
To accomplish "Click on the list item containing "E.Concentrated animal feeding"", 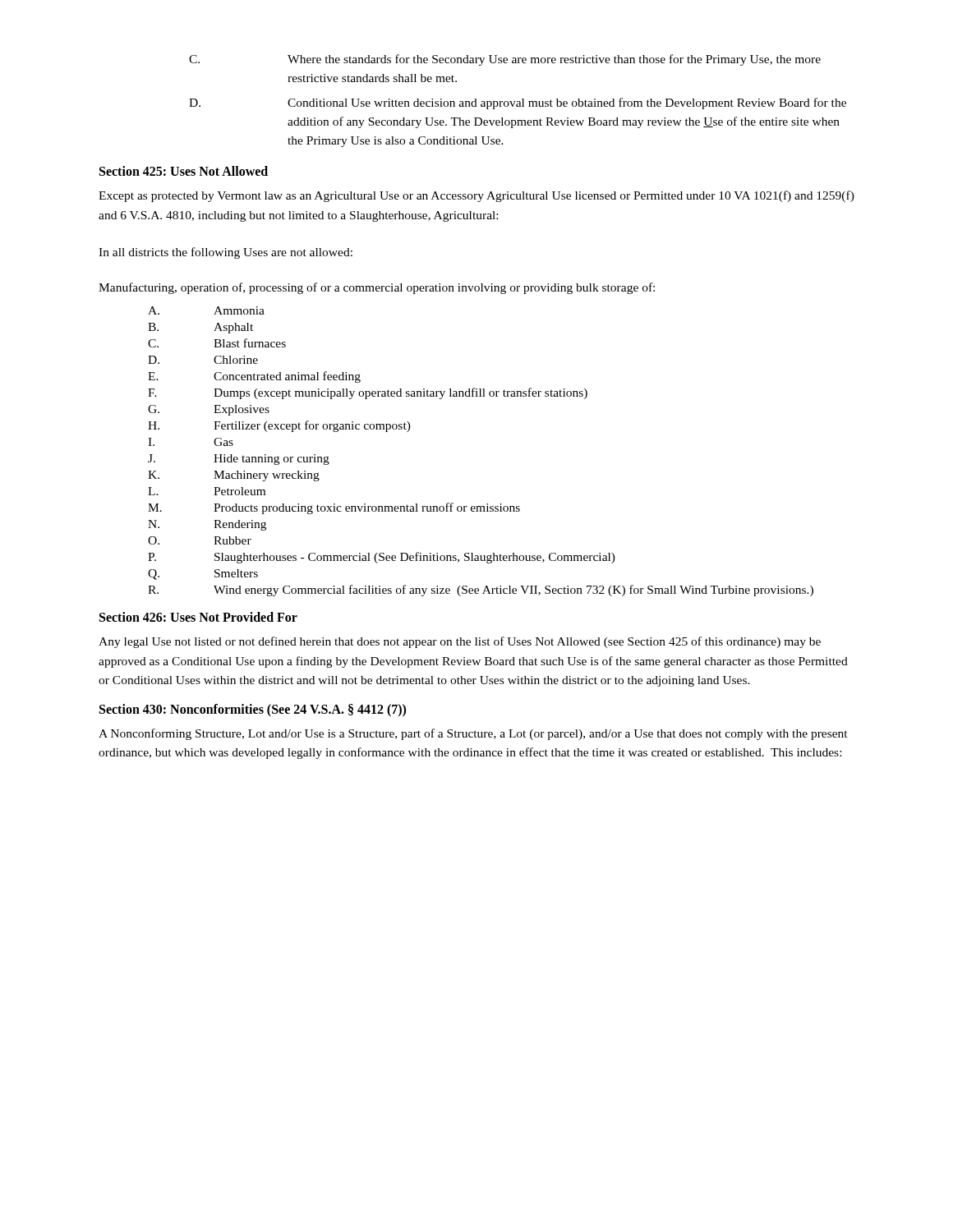I will [x=476, y=376].
